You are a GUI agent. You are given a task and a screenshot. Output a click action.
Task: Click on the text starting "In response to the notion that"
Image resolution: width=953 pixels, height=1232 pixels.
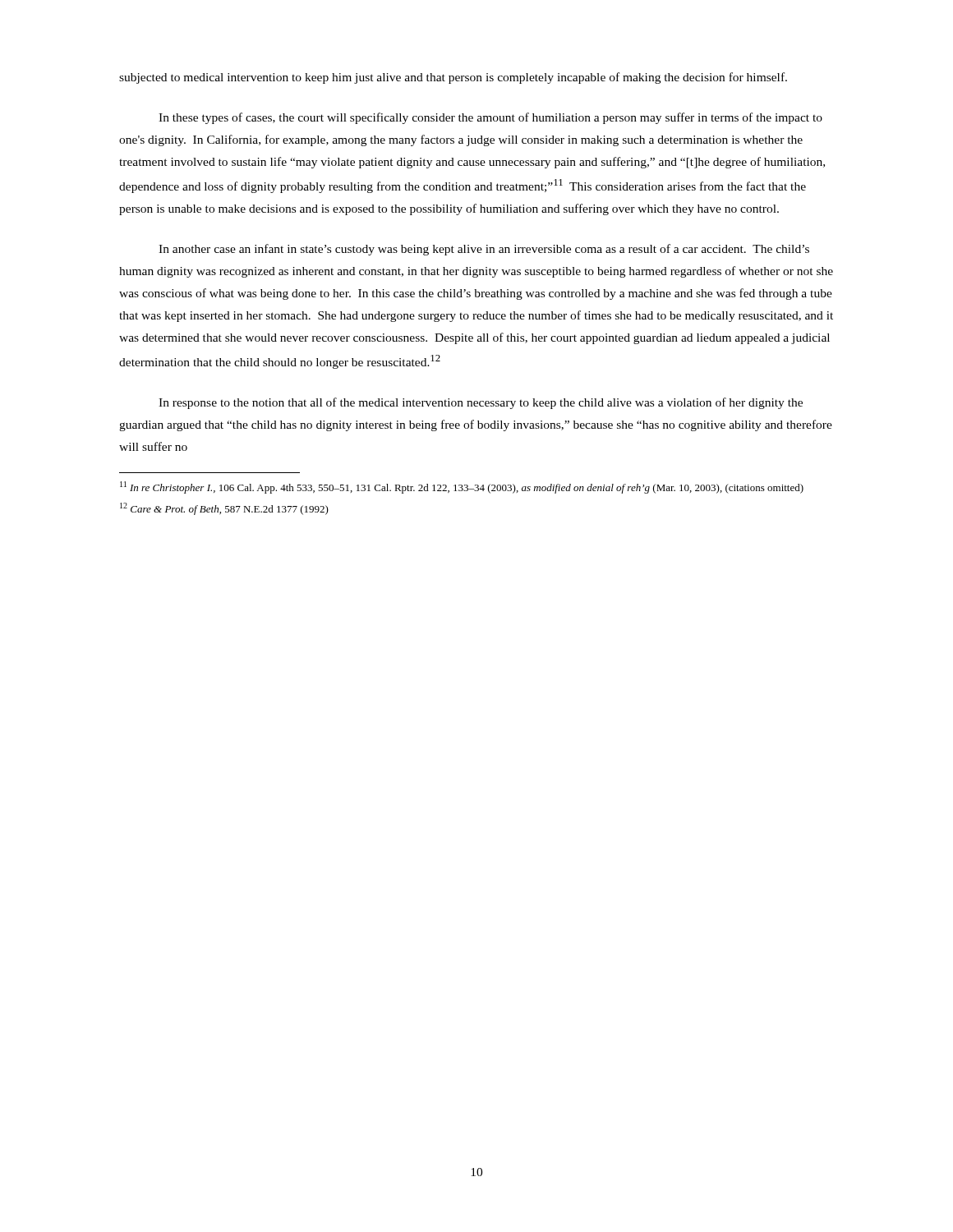point(476,424)
